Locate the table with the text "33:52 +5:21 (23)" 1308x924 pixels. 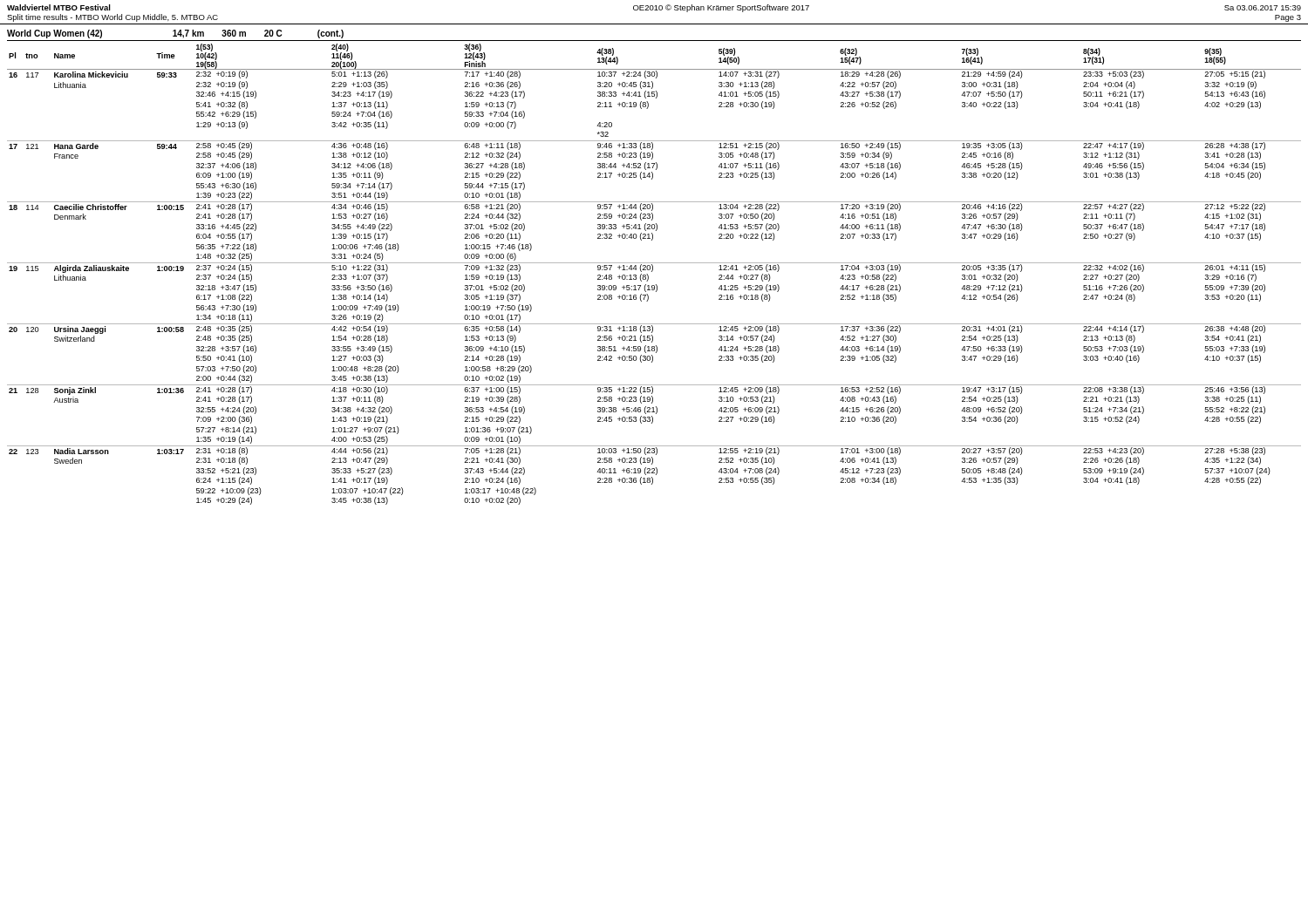point(654,274)
